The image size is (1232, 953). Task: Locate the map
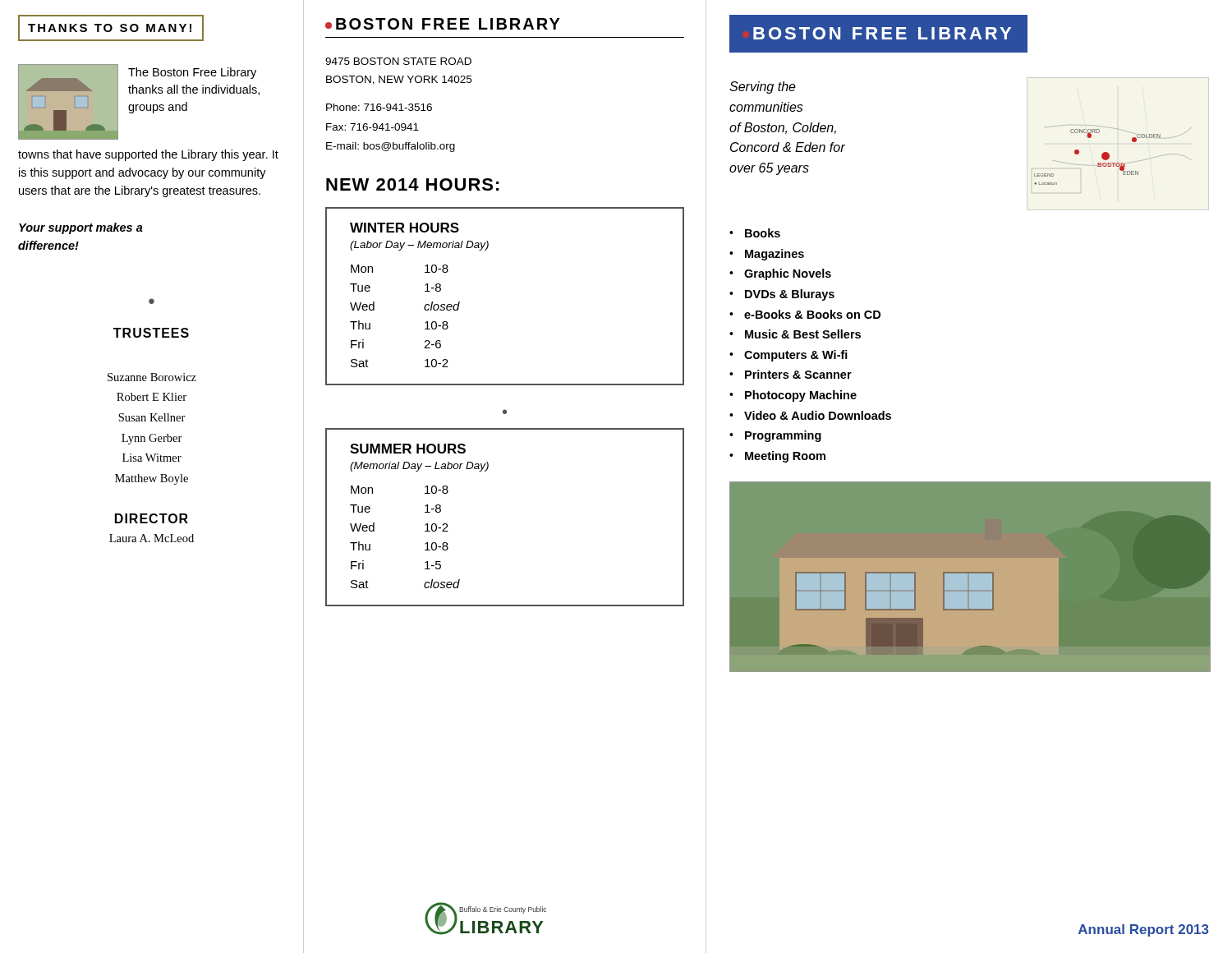click(x=1118, y=144)
